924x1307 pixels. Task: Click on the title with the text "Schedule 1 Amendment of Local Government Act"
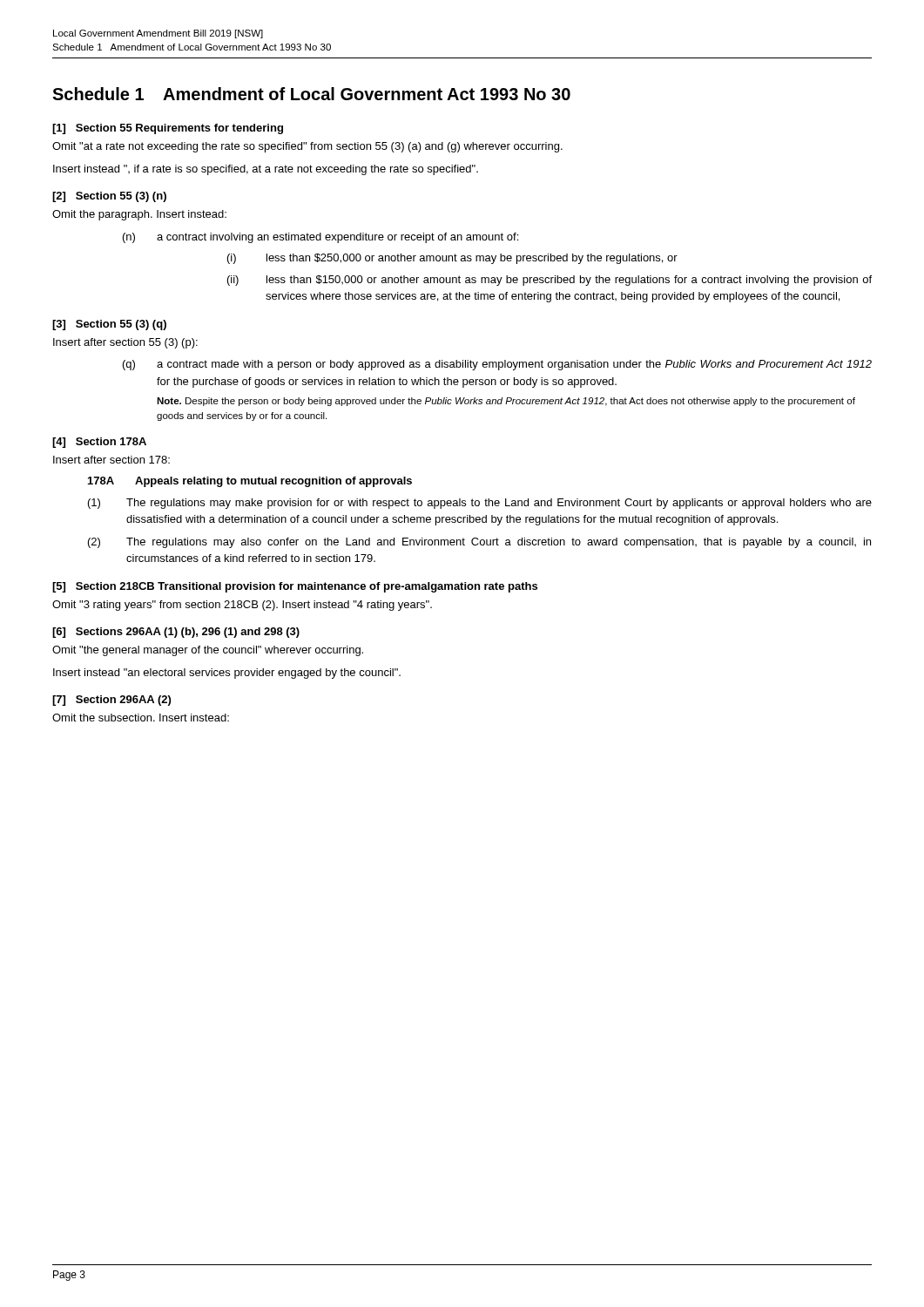coord(312,94)
